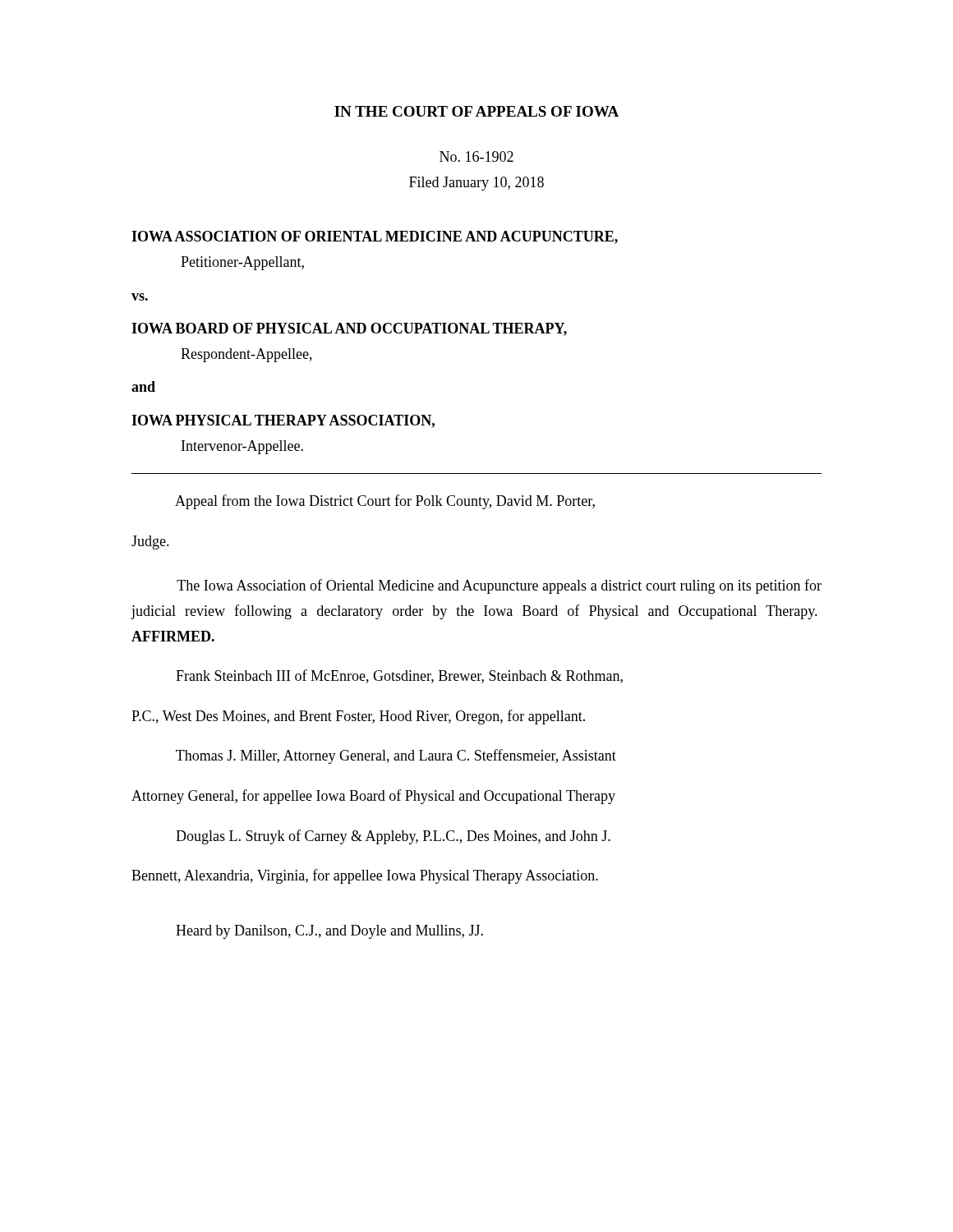Locate the text block with the text "Thomas J. Miller, Attorney General,"
Screen dimensions: 1232x953
point(374,756)
